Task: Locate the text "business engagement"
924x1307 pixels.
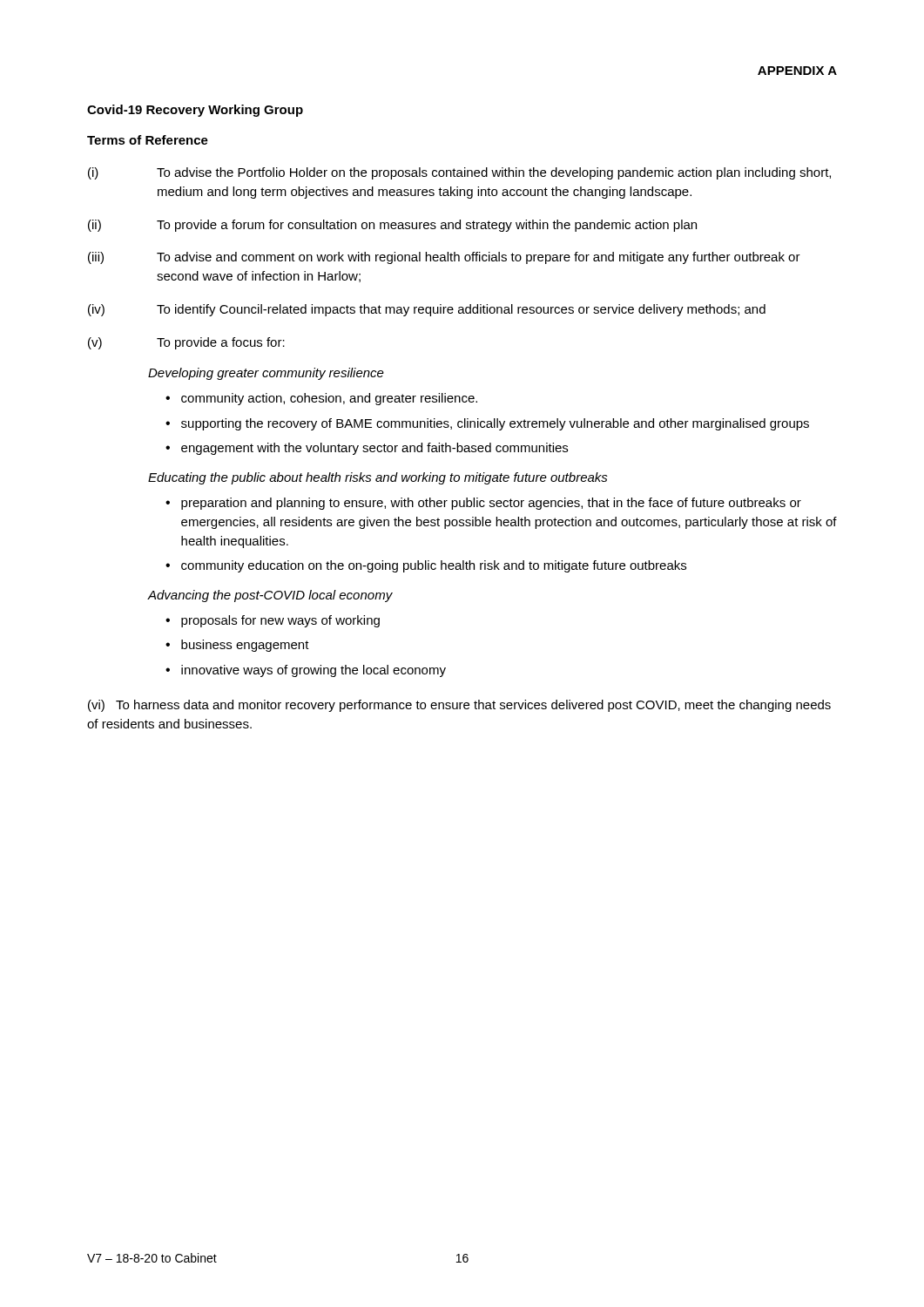Action: 245,646
